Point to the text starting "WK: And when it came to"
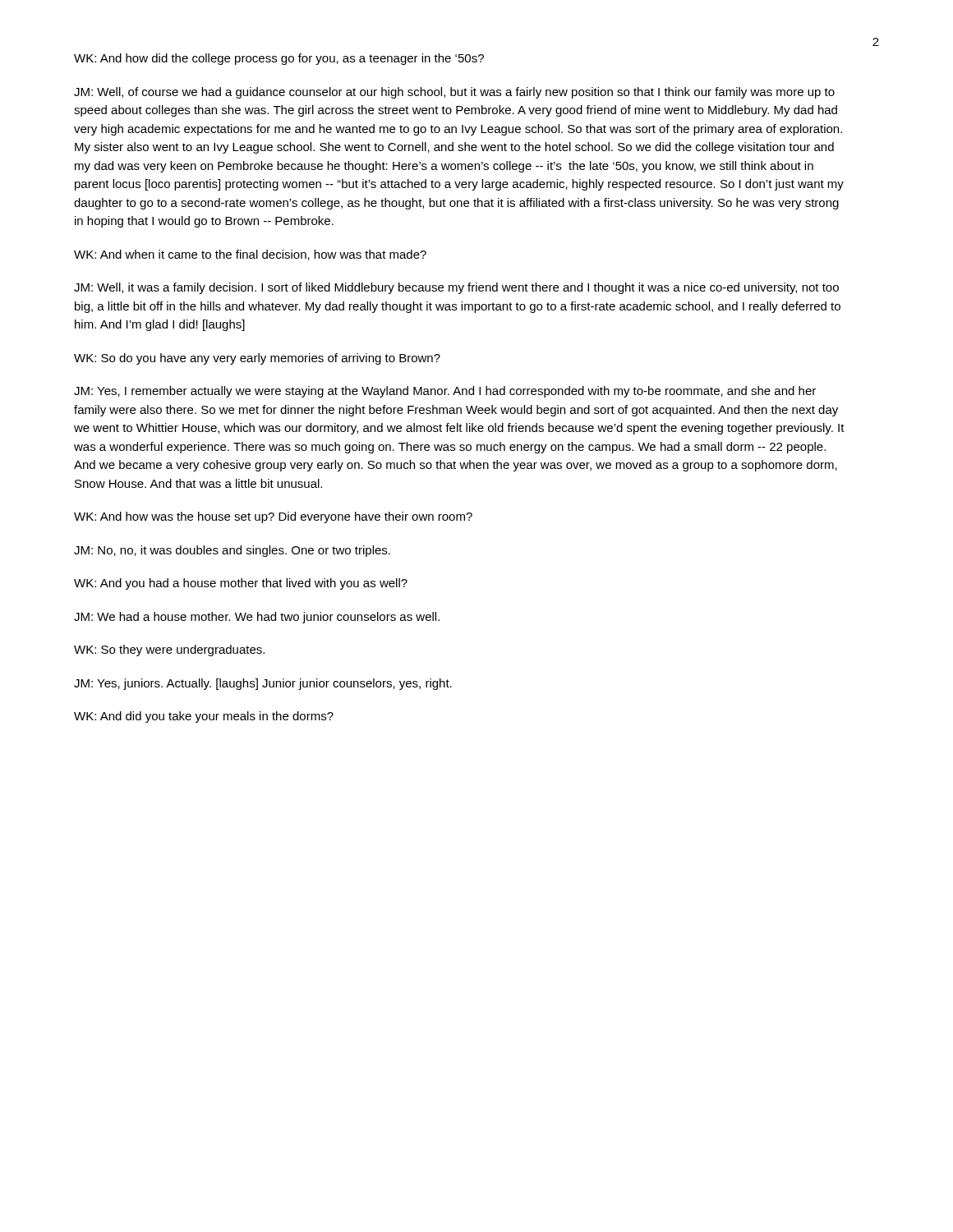The width and height of the screenshot is (953, 1232). point(250,254)
